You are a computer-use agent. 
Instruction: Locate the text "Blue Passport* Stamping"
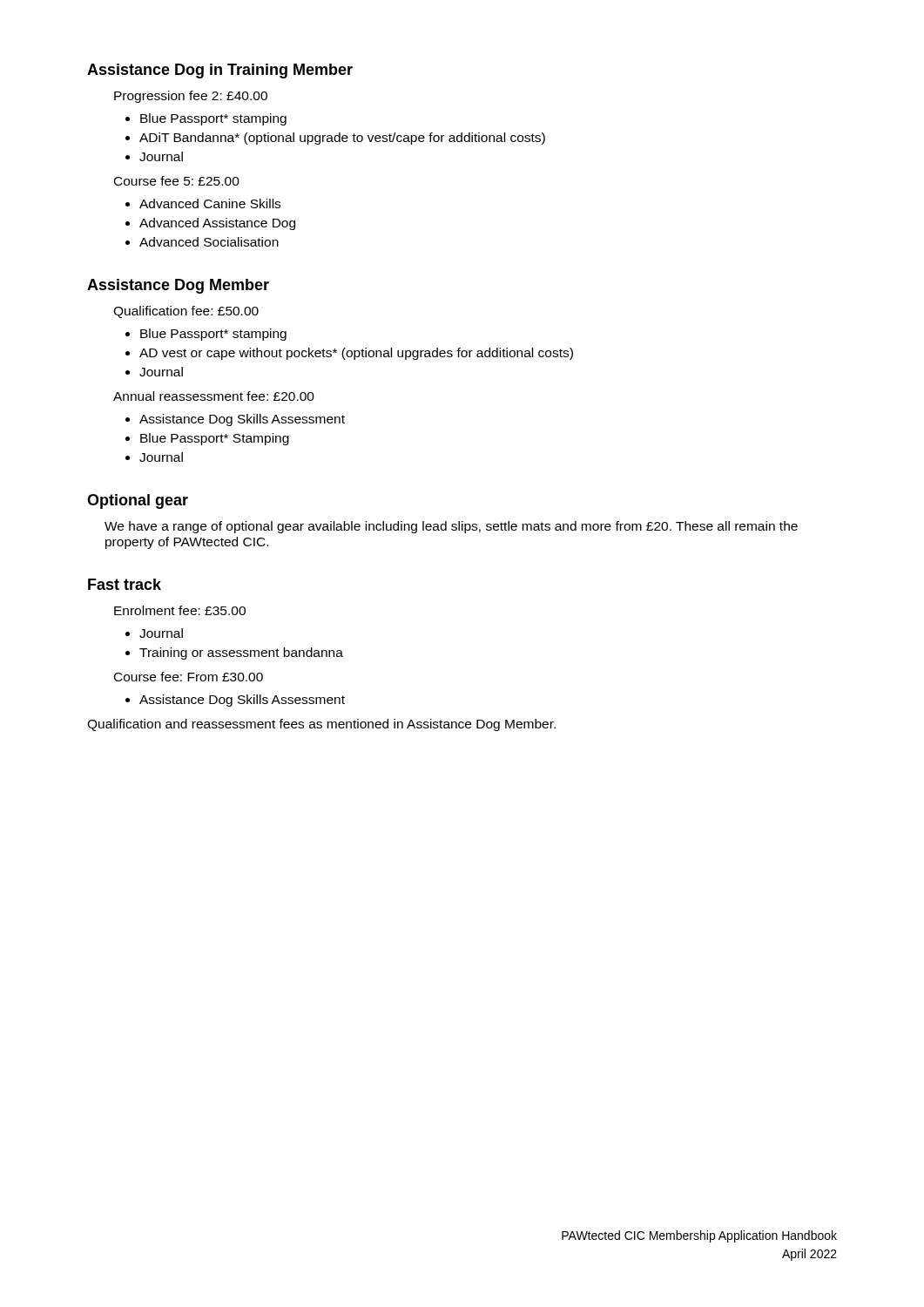214,438
